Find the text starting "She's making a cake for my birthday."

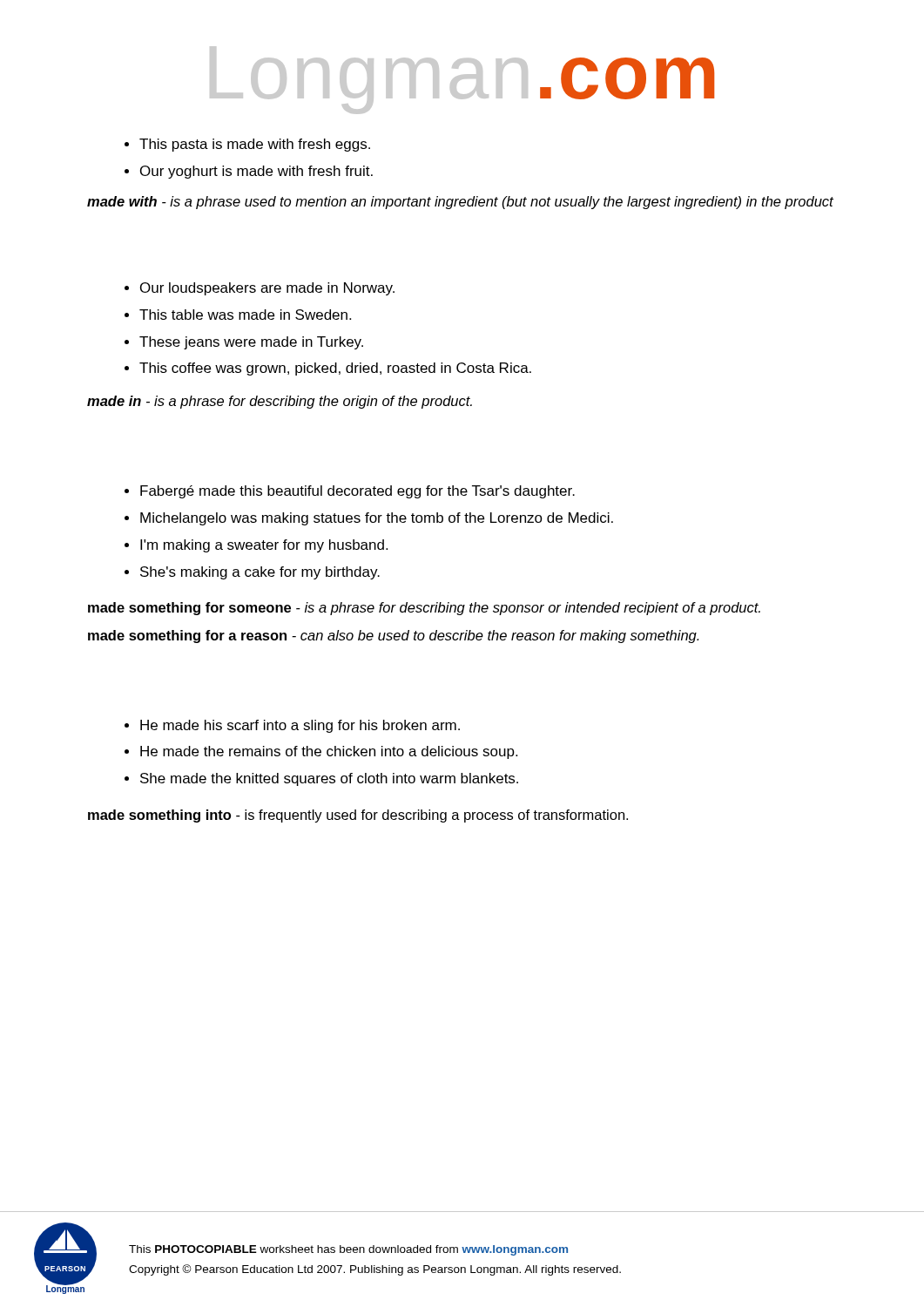click(x=260, y=573)
